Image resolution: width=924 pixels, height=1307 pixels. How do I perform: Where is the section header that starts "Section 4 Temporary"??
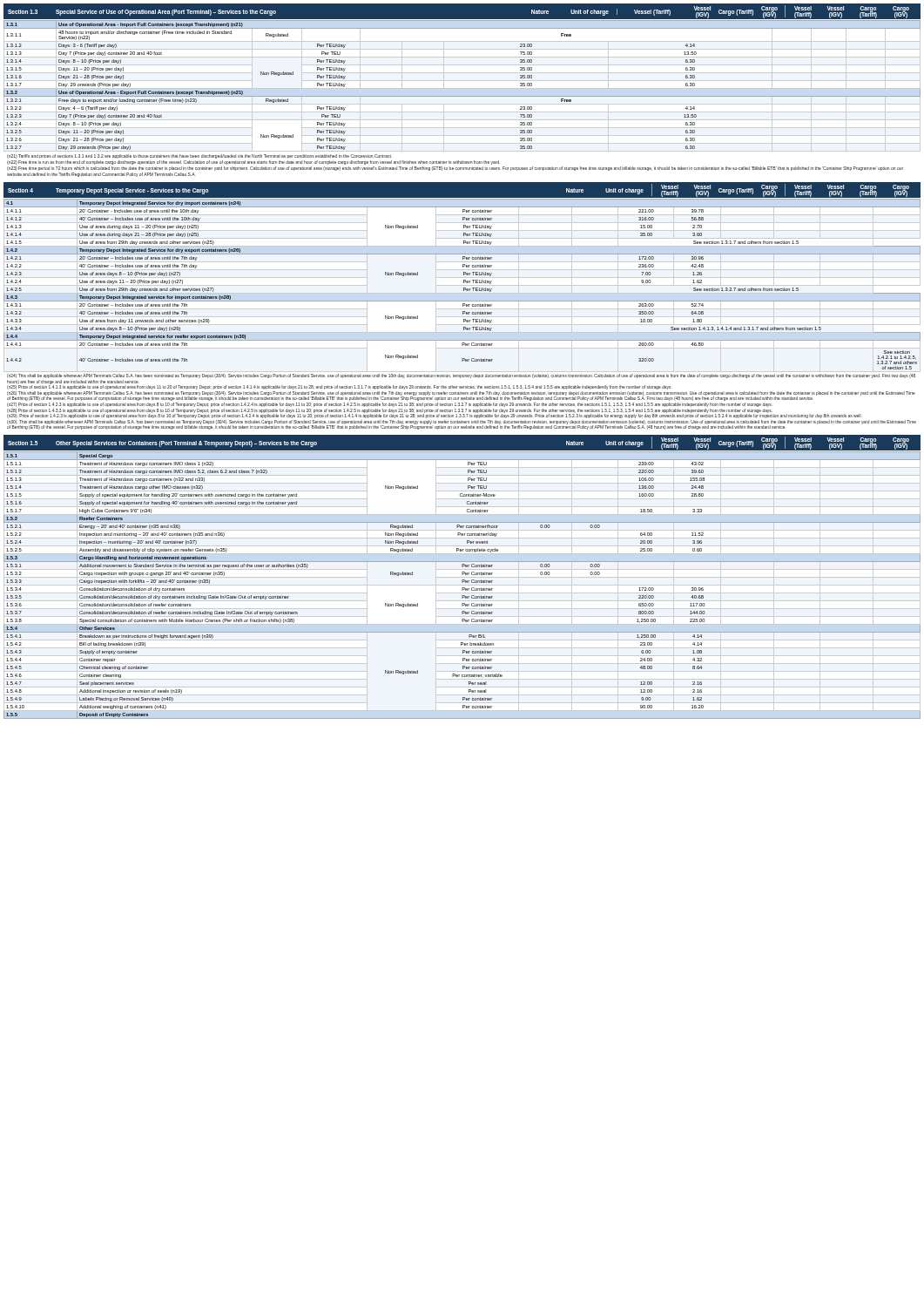tap(462, 190)
